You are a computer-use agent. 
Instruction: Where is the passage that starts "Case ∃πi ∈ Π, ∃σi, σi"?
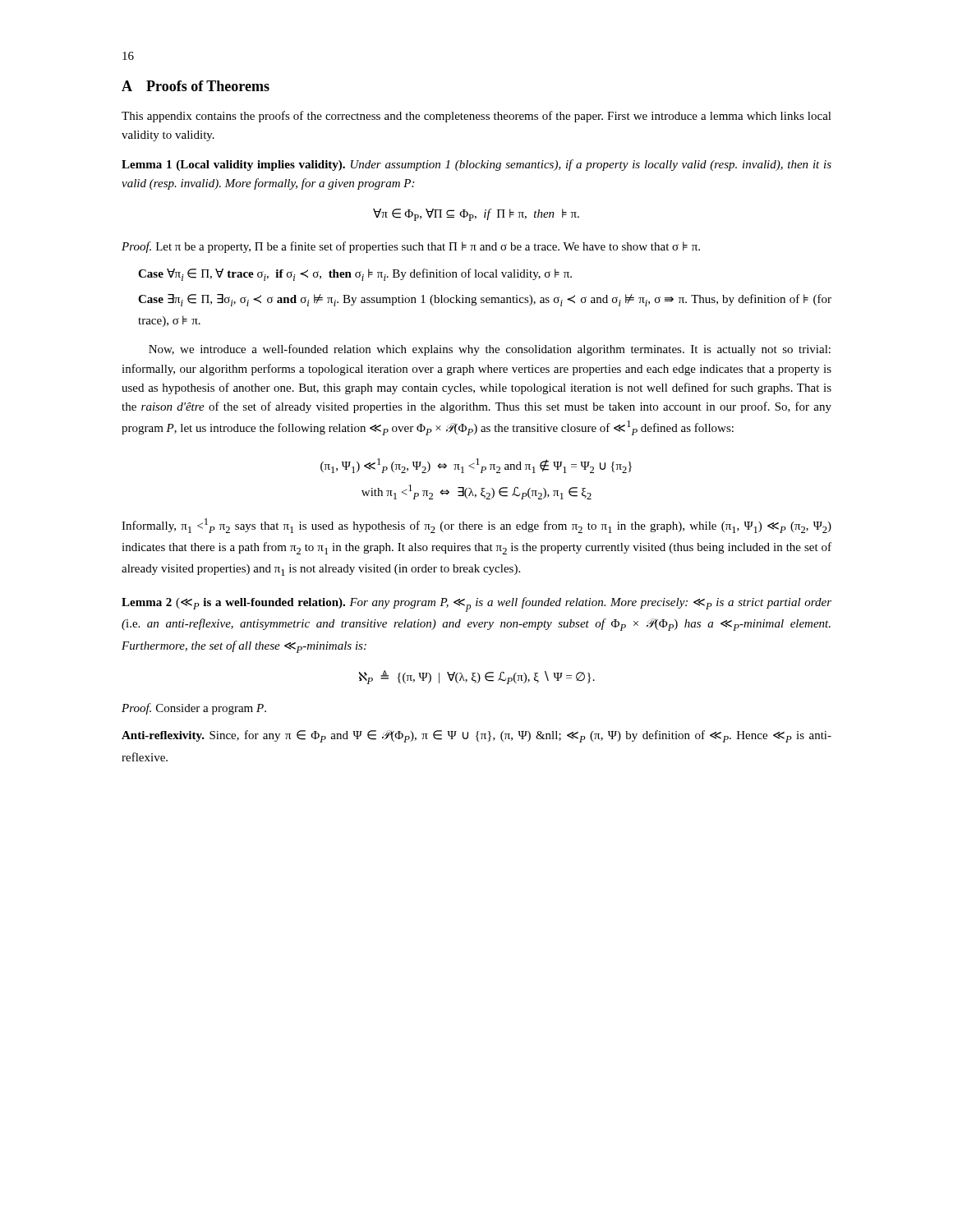[485, 309]
